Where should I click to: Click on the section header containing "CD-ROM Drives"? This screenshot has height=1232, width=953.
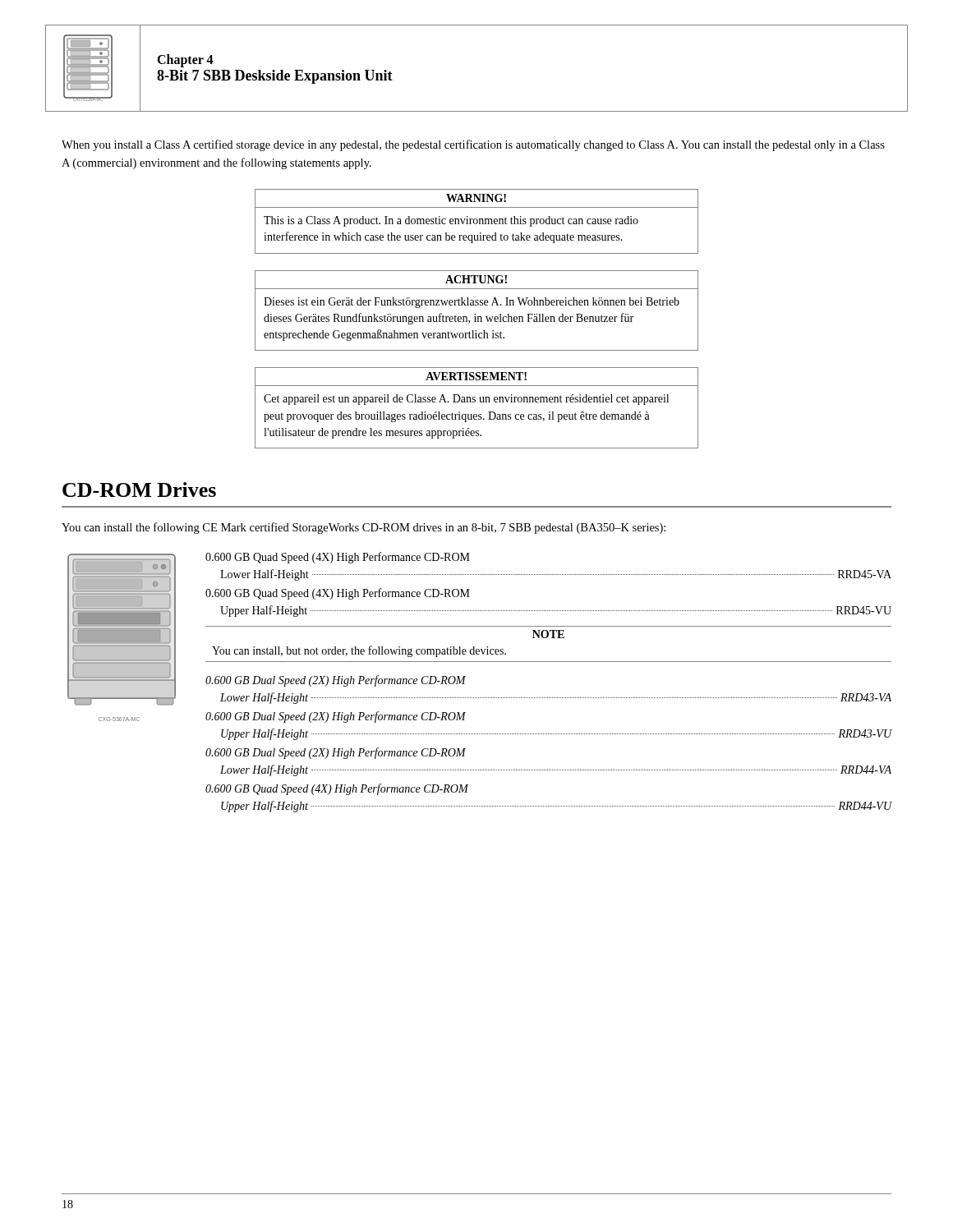click(139, 490)
